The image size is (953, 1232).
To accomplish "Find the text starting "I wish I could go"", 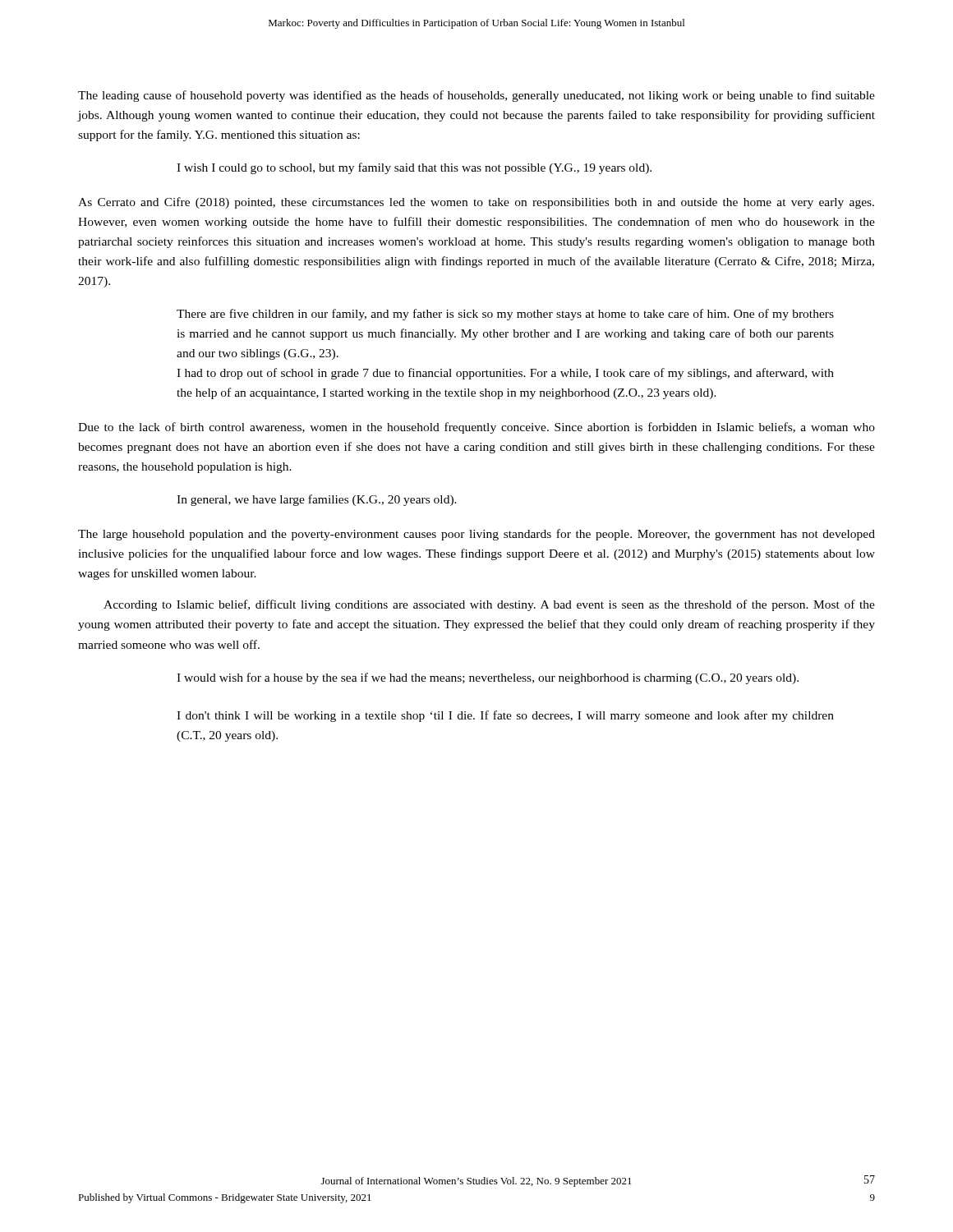I will [505, 168].
